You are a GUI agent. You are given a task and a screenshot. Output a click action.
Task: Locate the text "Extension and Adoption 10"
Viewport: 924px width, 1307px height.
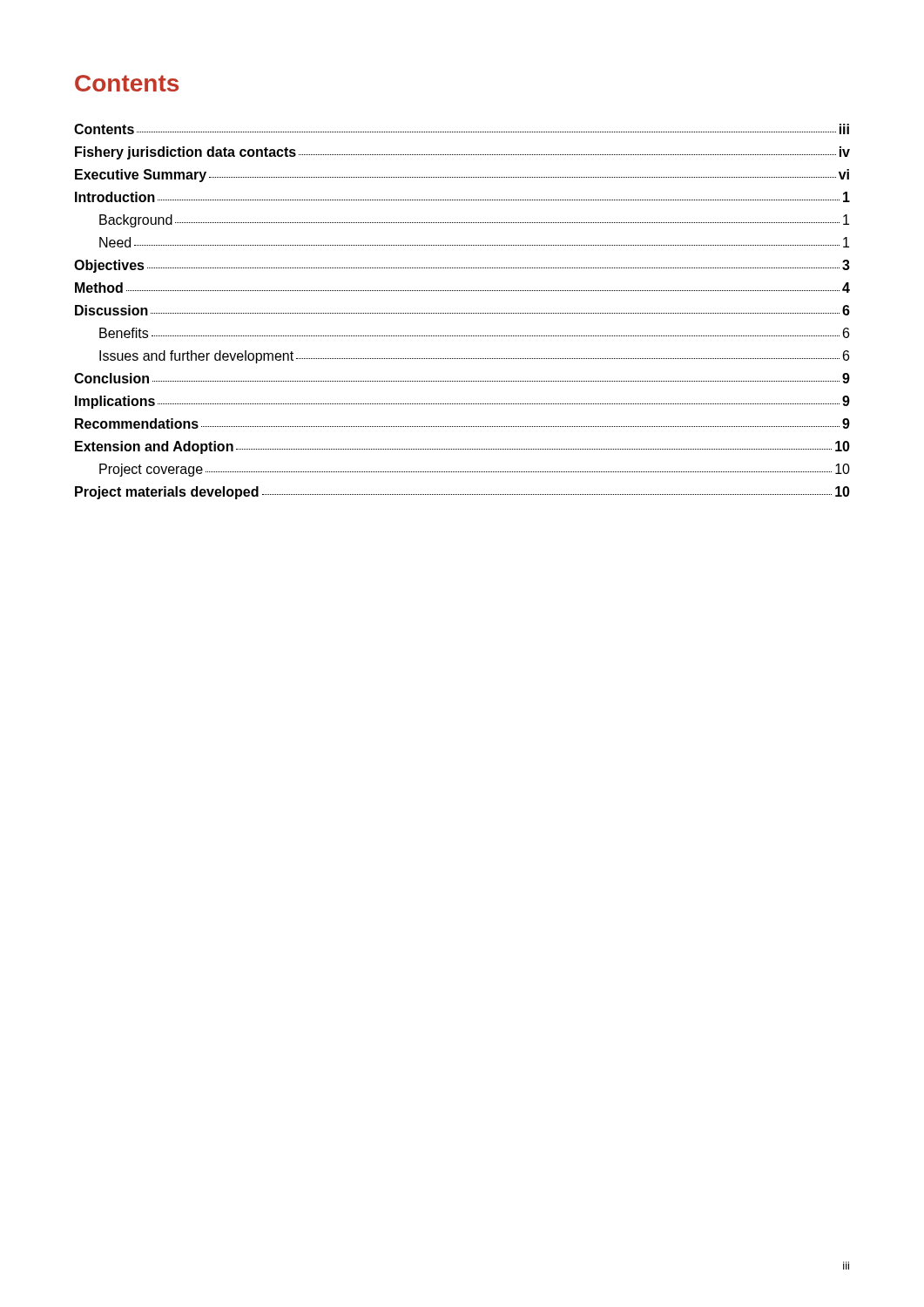point(462,447)
